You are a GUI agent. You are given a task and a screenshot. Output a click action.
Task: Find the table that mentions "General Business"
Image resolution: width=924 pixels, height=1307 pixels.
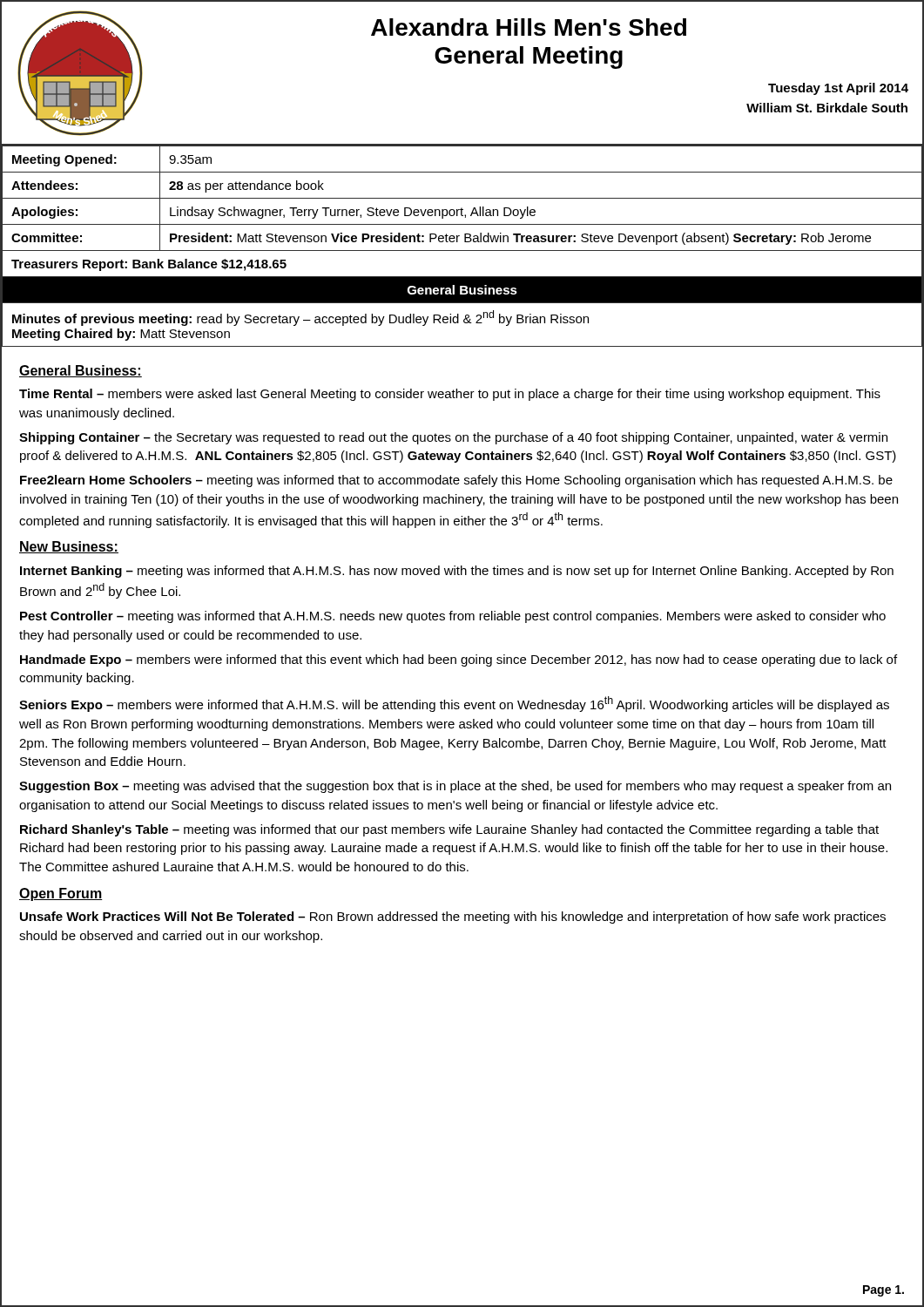[x=462, y=246]
